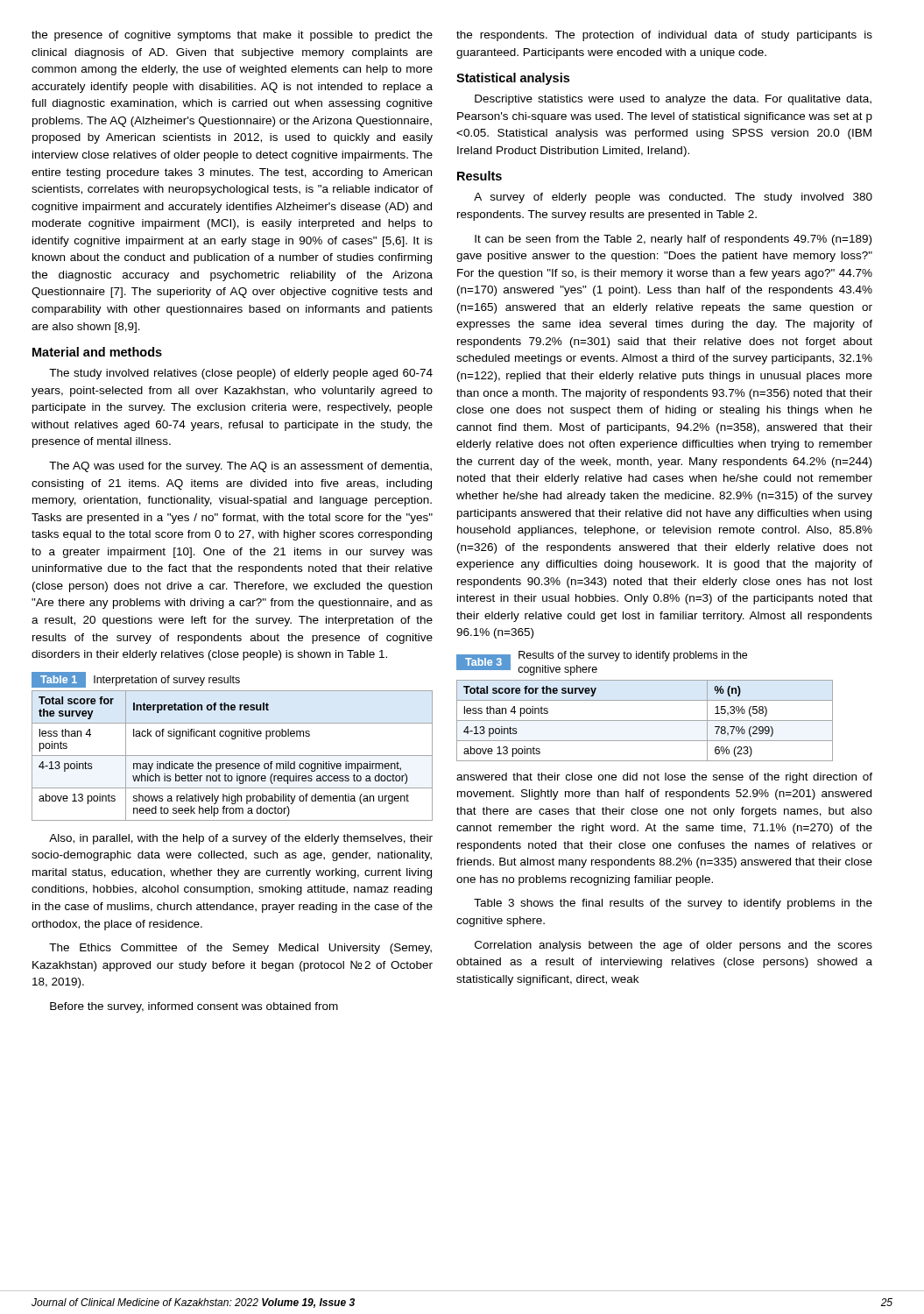Select the section header that says "Statistical analysis"

click(x=513, y=78)
